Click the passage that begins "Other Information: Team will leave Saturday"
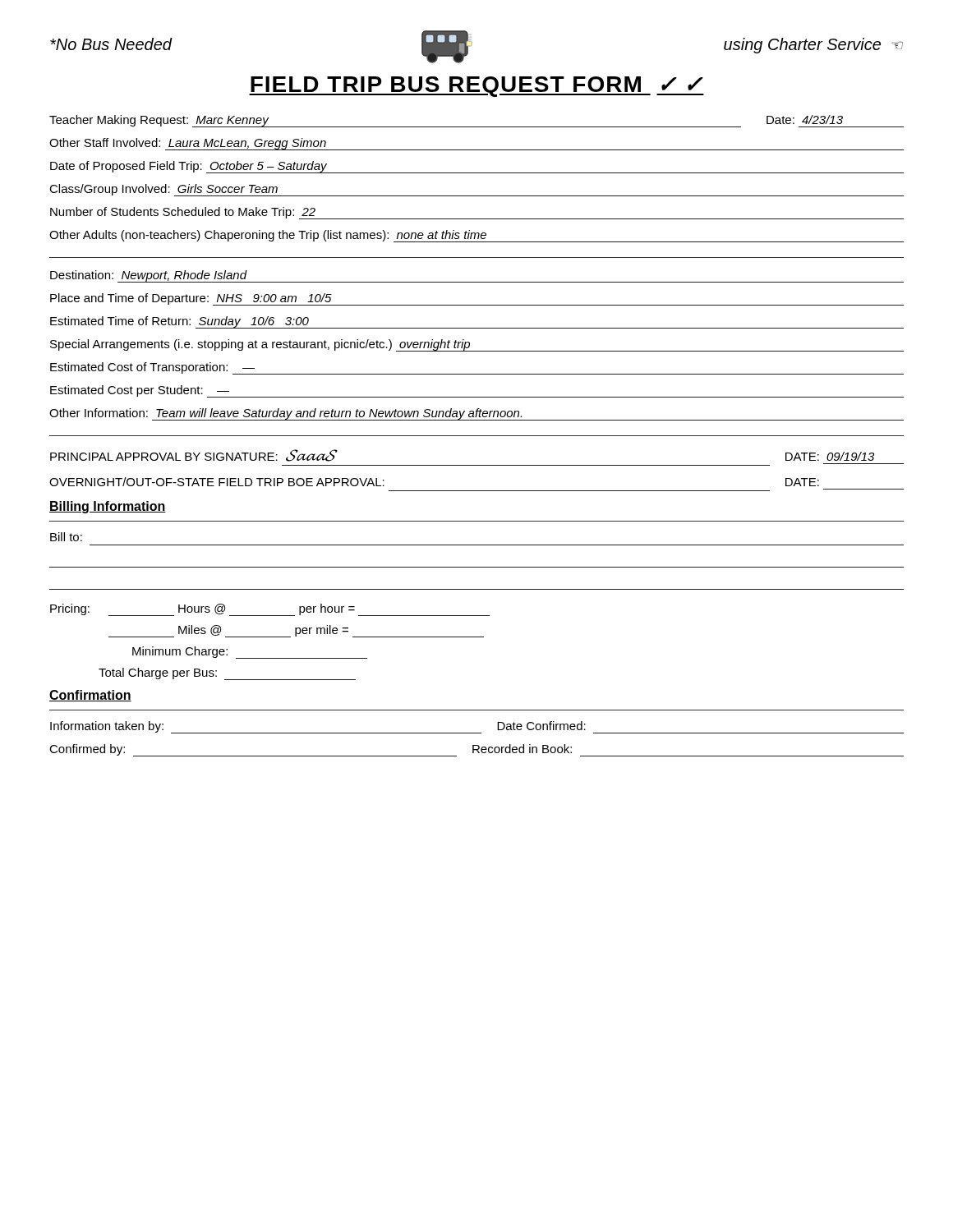The height and width of the screenshot is (1232, 953). (476, 413)
